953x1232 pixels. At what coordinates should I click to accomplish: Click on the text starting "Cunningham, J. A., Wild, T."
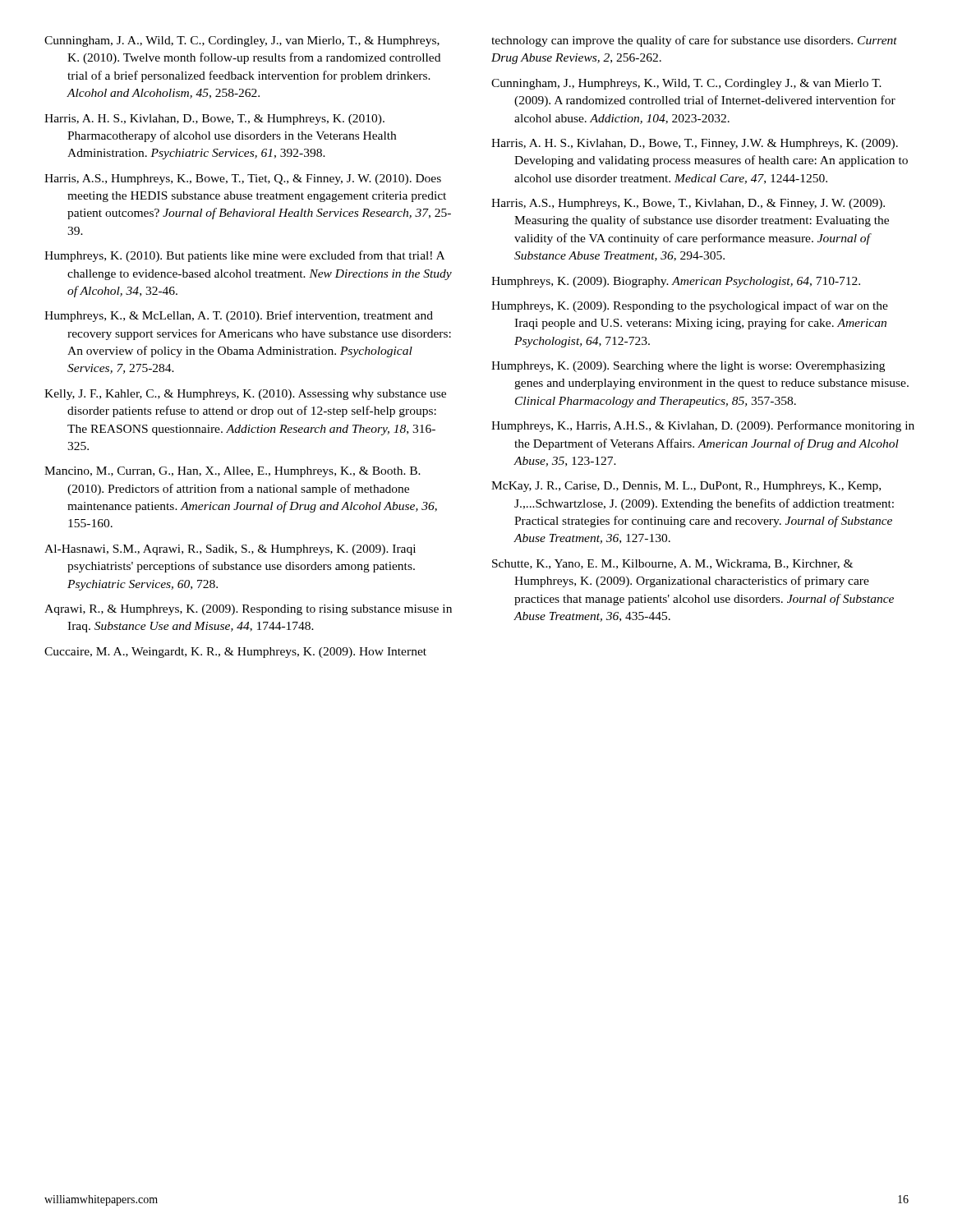pos(243,66)
